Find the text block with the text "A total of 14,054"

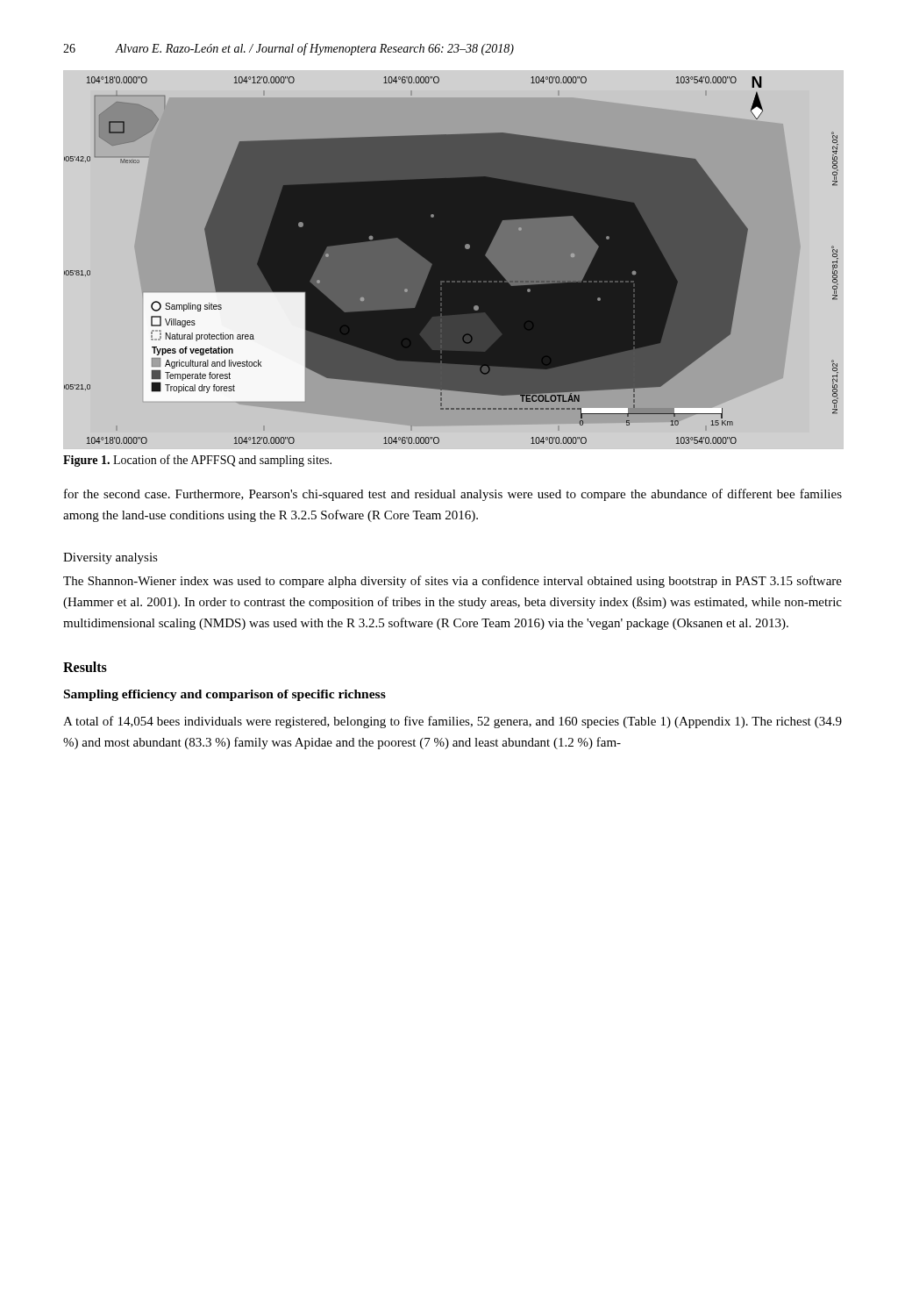(x=452, y=732)
